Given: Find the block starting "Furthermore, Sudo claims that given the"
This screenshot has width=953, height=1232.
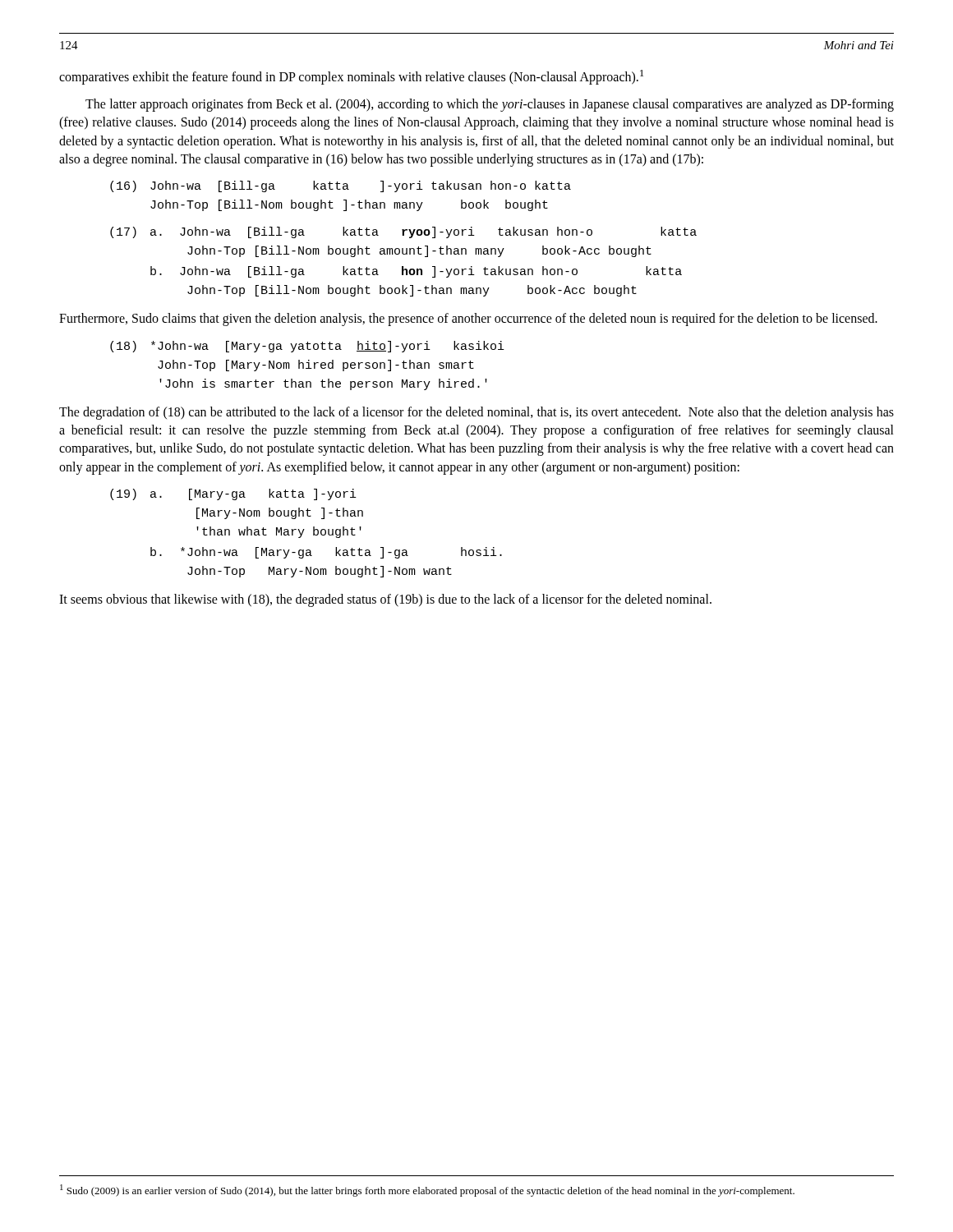Looking at the screenshot, I should tap(476, 319).
